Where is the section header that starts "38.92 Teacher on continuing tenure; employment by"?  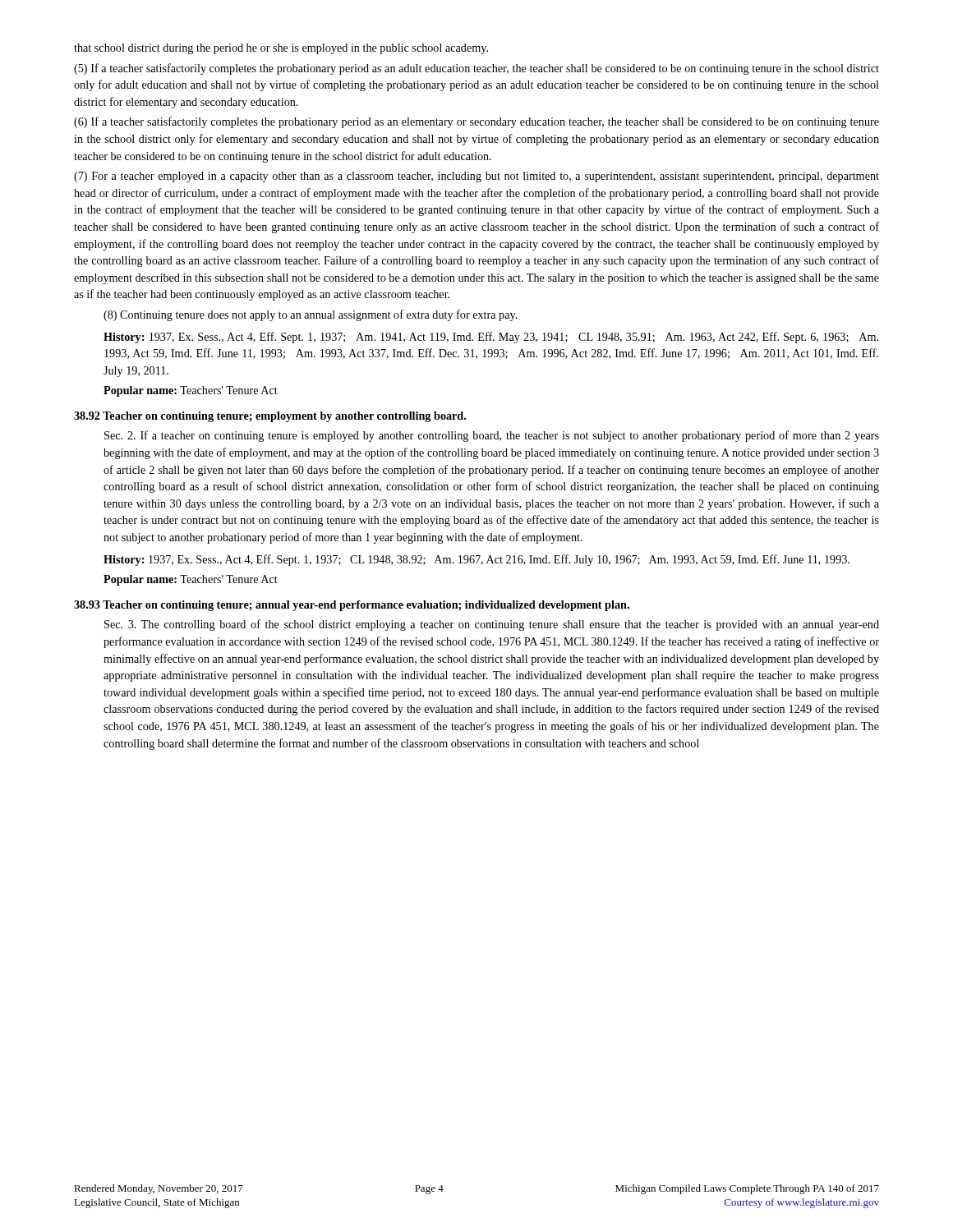click(270, 415)
